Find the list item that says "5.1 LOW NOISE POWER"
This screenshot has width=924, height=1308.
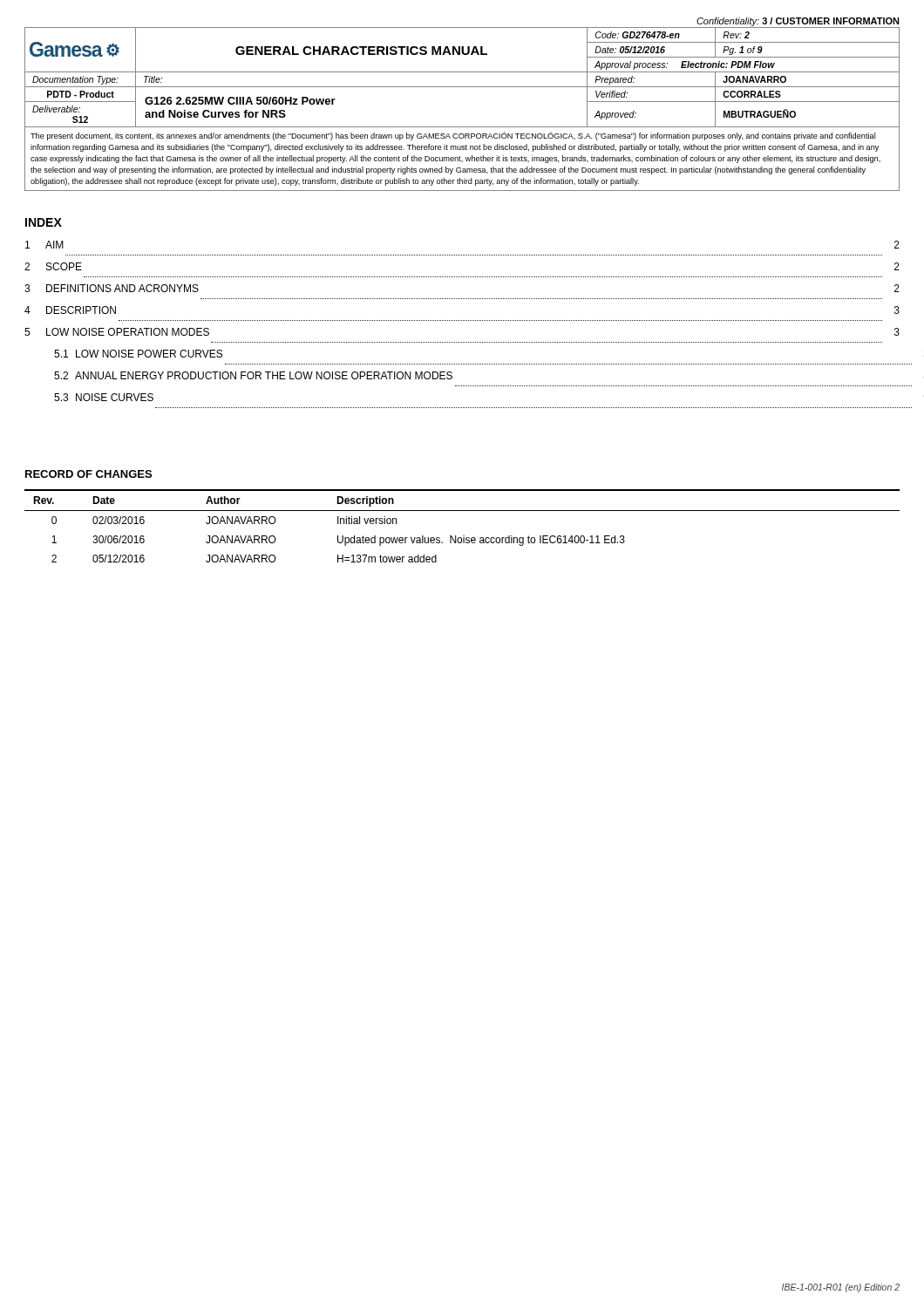tap(489, 355)
